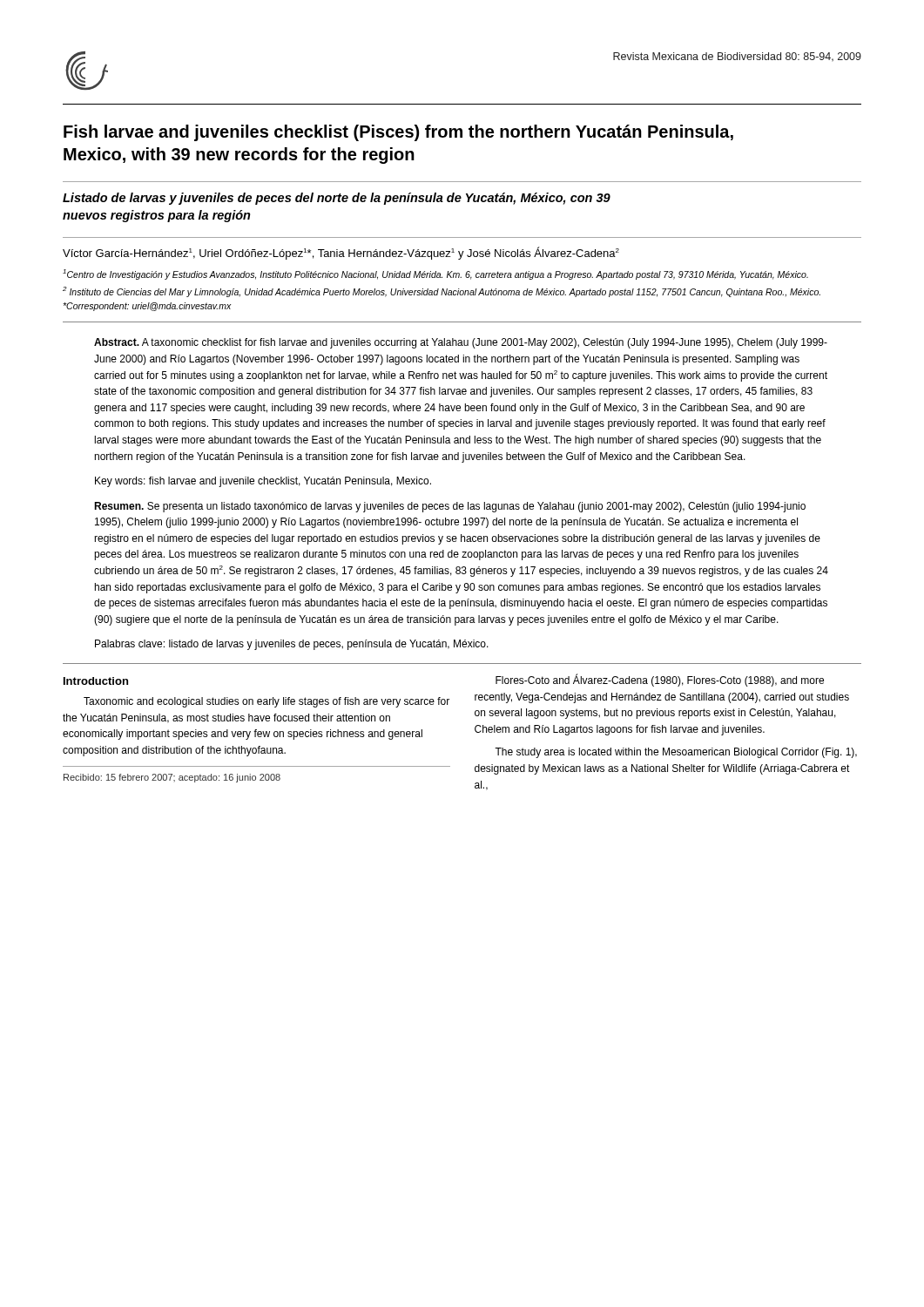
Task: Select the region starting "1Centro de Investigación y Estudios Avanzados, Instituto Politécnico"
Action: [x=436, y=273]
